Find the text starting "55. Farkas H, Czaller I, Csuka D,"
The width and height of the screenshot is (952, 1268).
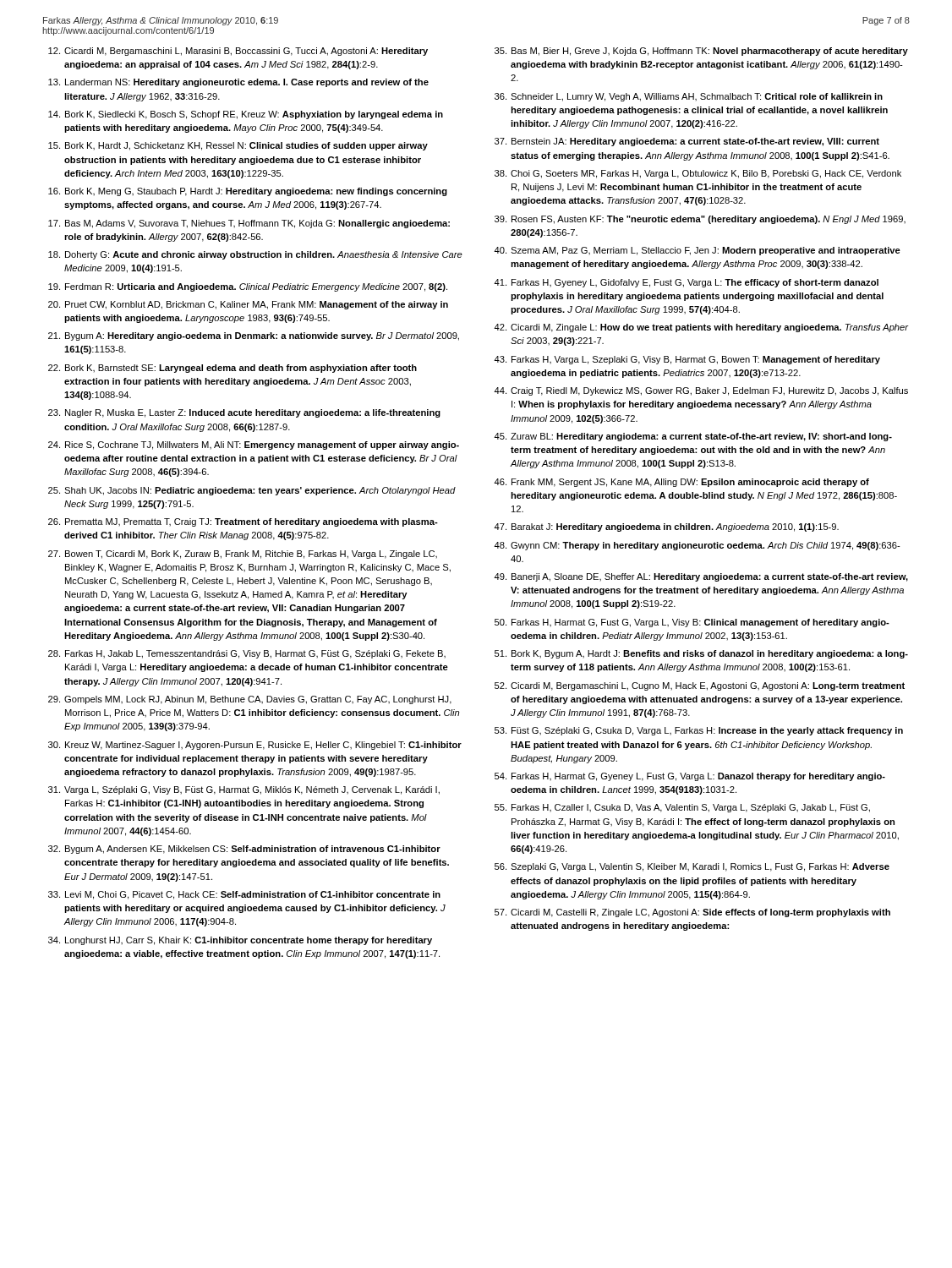(x=699, y=828)
